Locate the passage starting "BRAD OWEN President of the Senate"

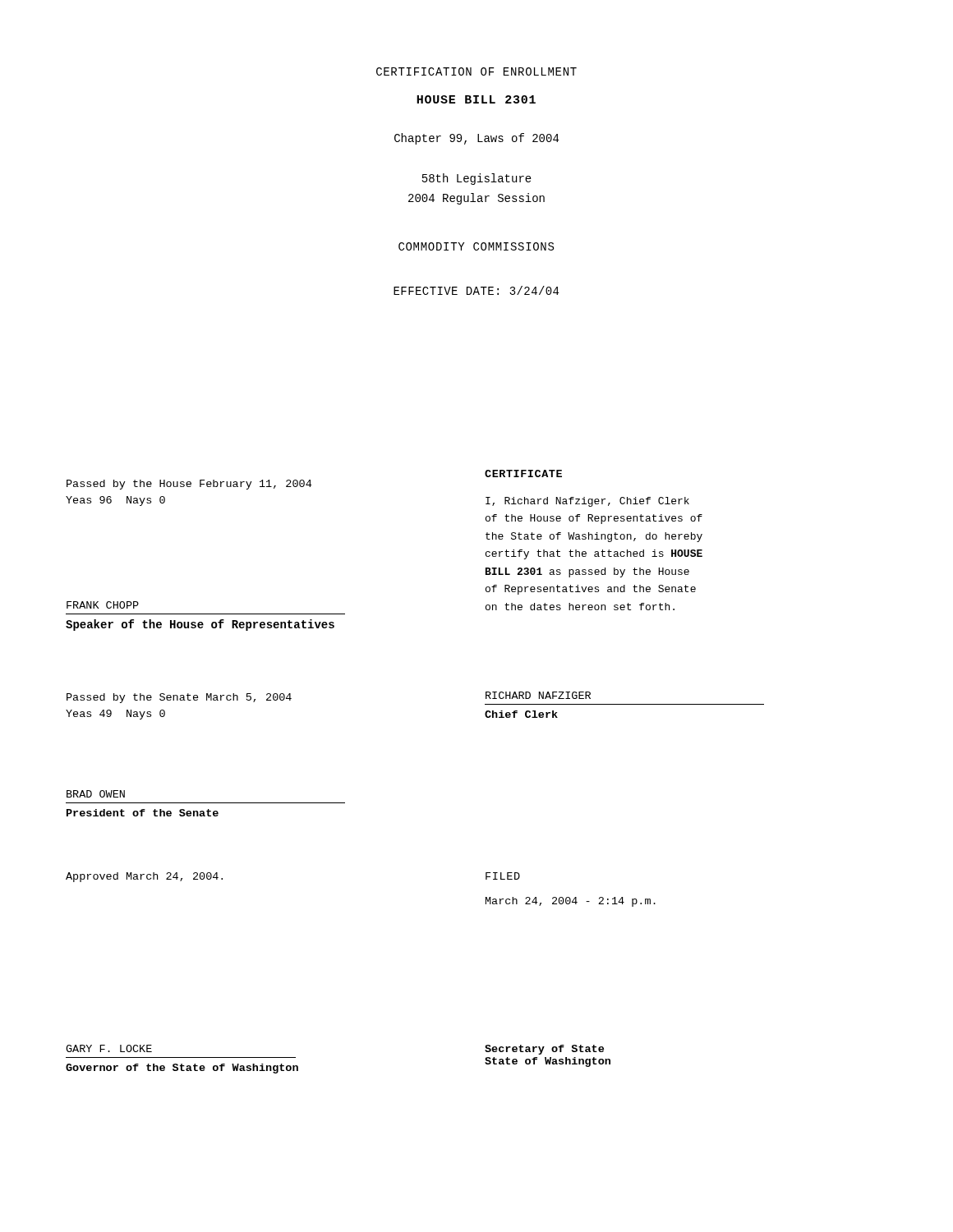tap(205, 804)
